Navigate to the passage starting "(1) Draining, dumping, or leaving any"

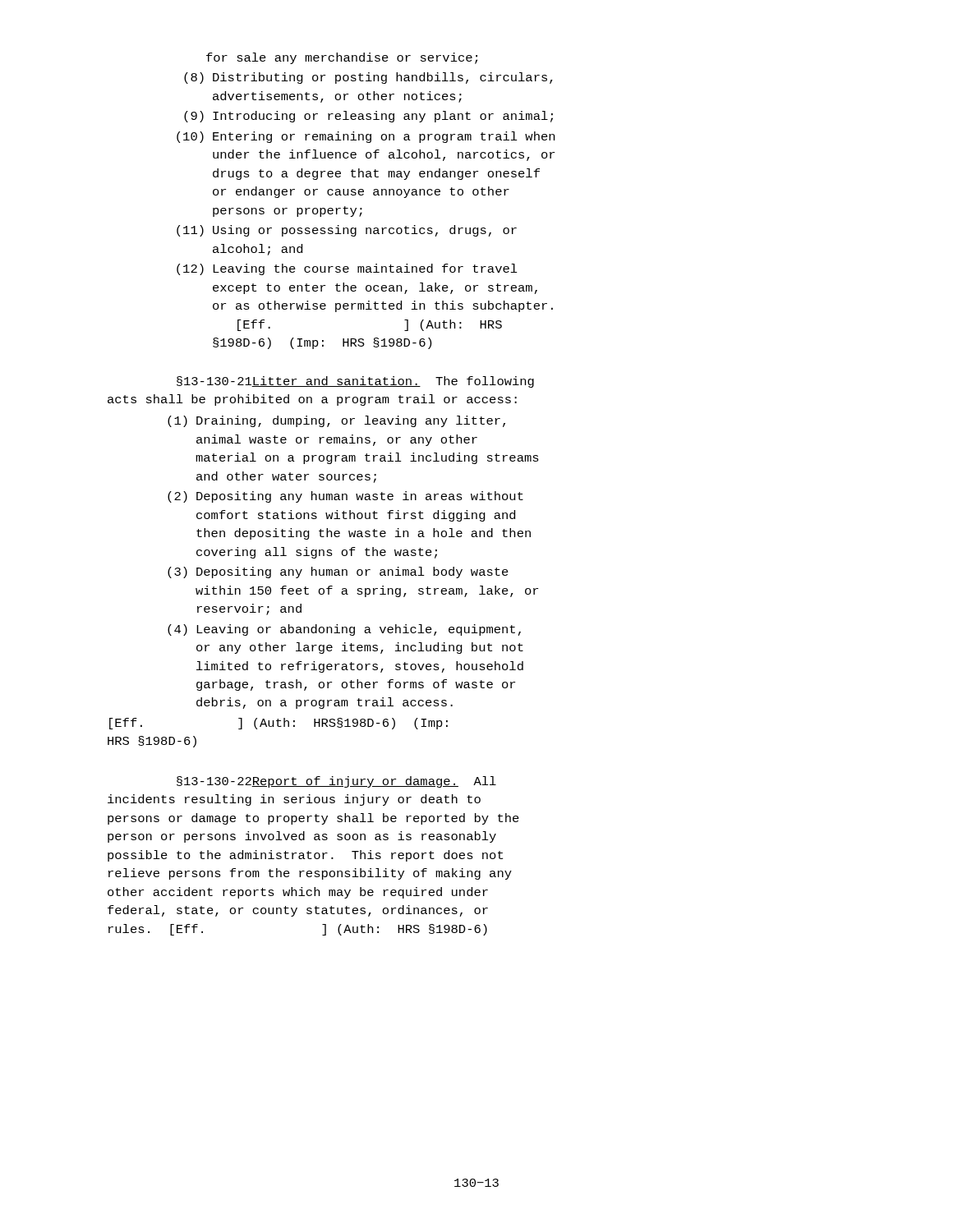tap(489, 450)
